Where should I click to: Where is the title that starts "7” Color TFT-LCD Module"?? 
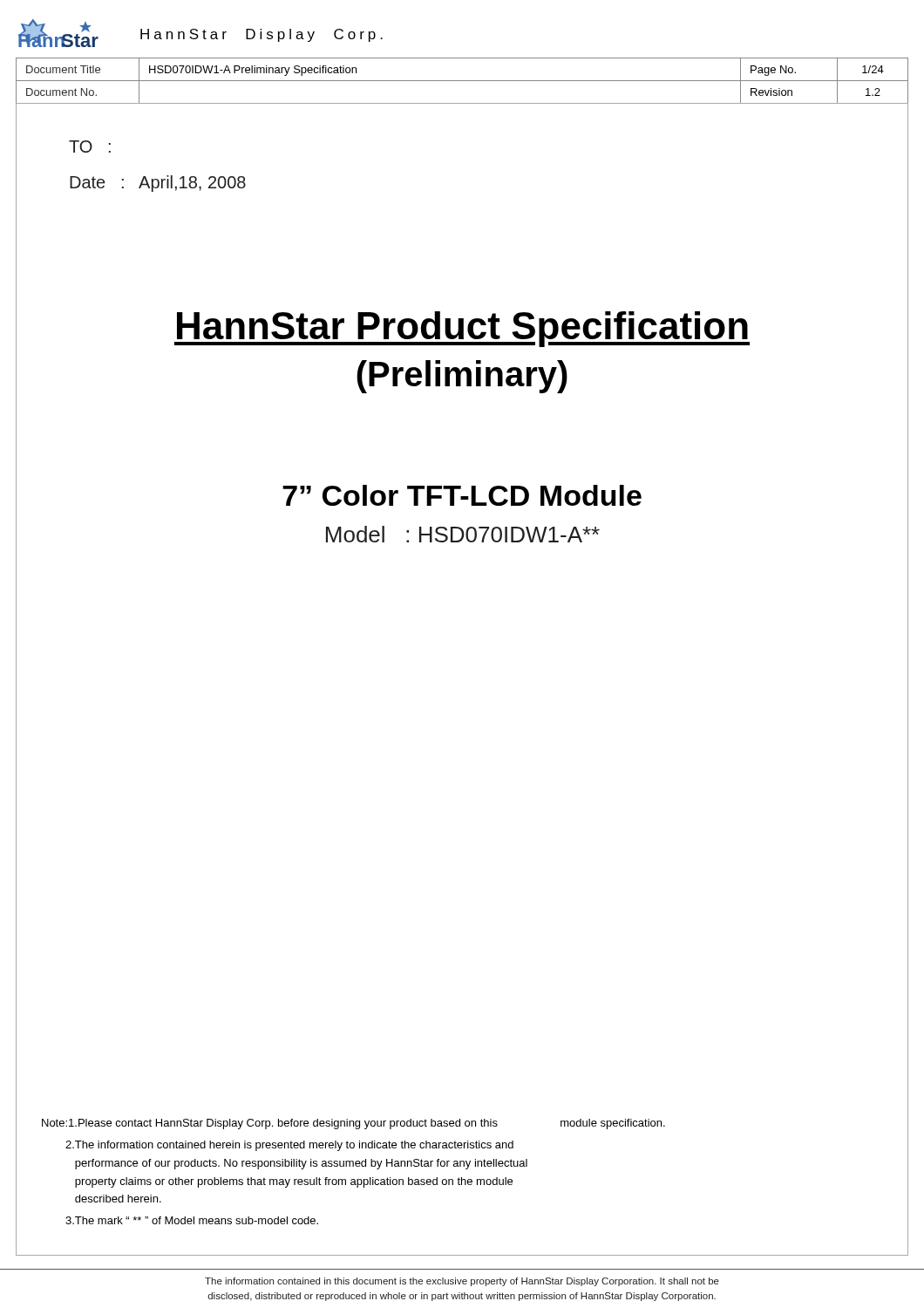point(462,514)
